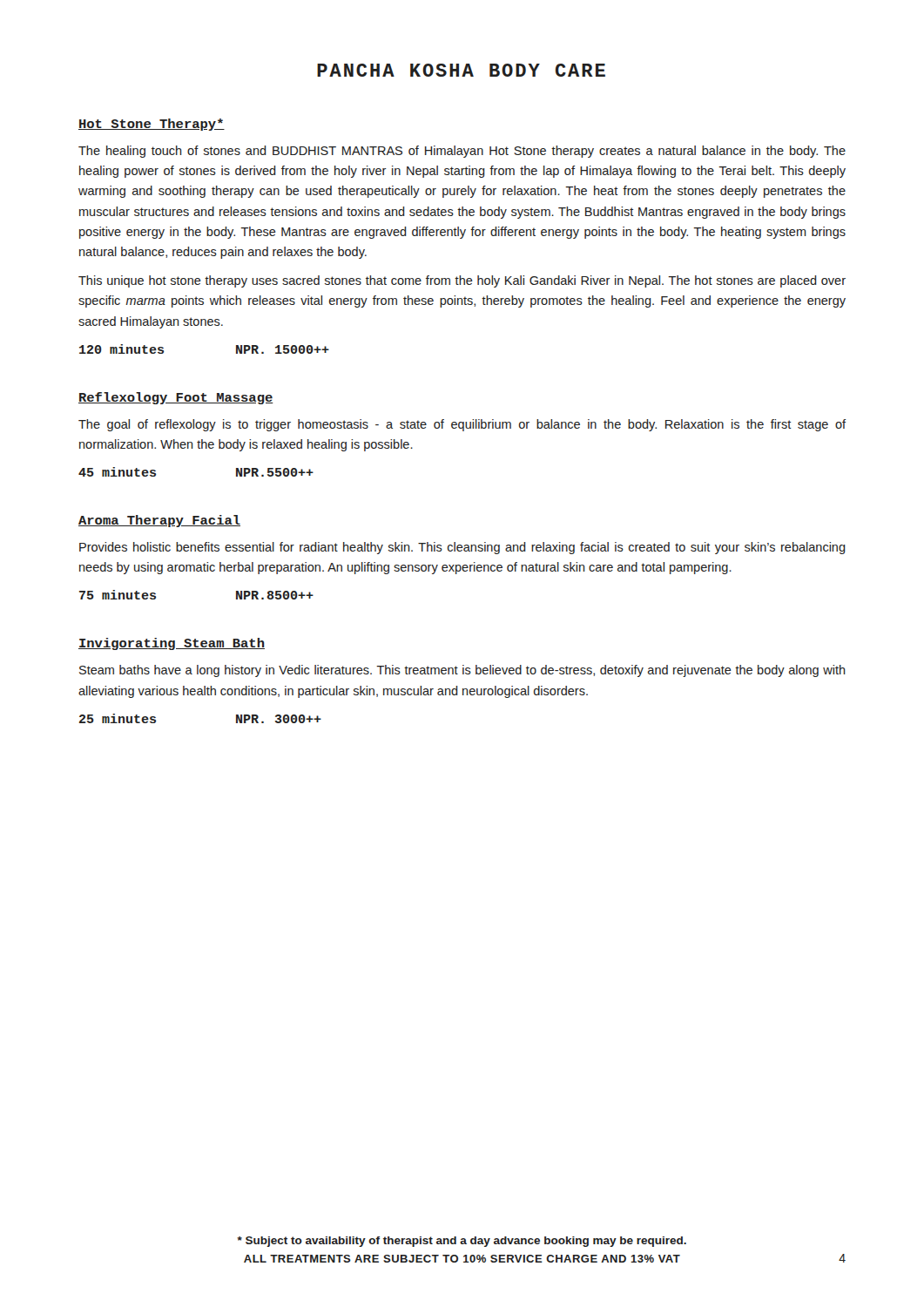Find the block on this page that starts "Steam baths have"

462,681
